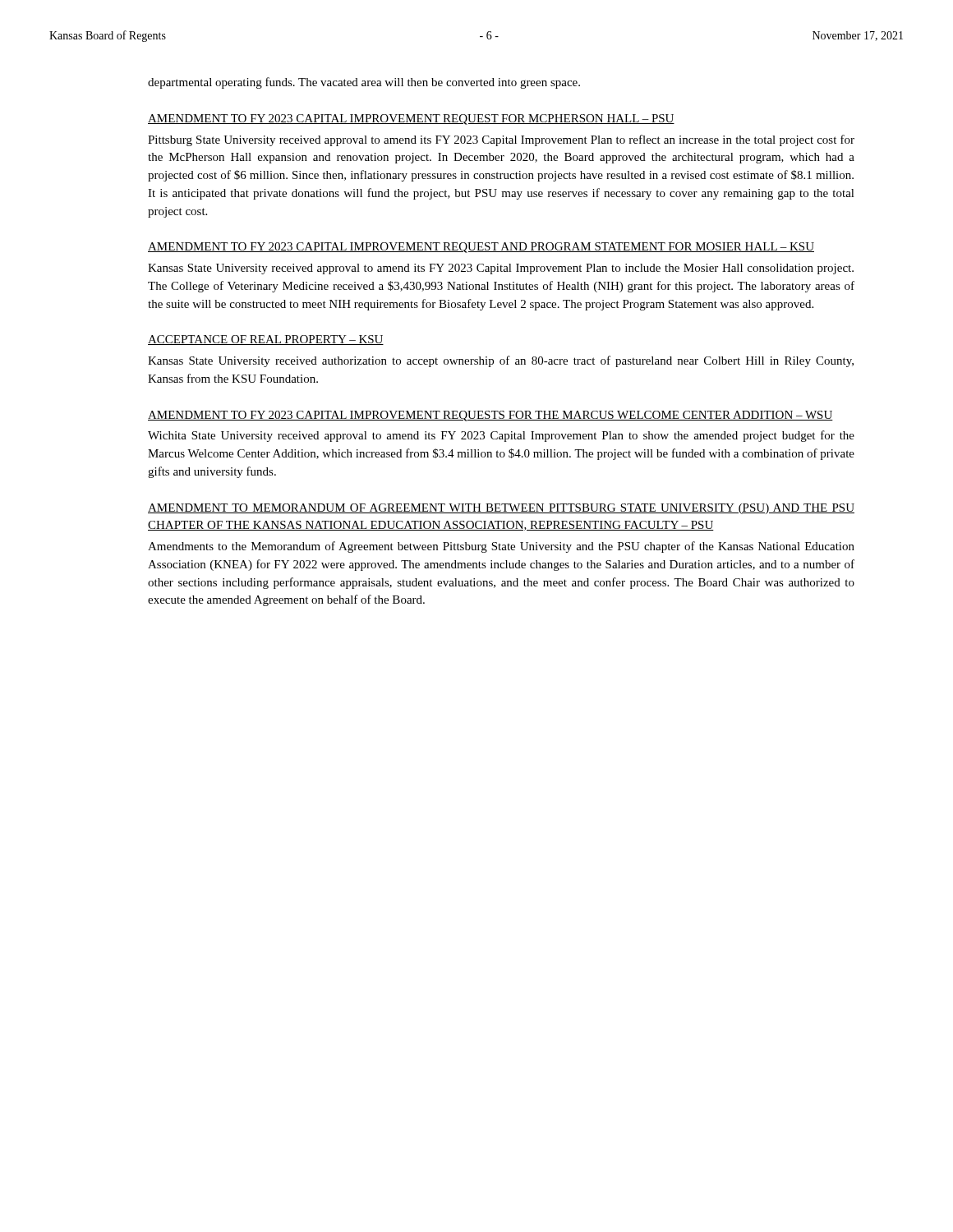This screenshot has height=1232, width=953.
Task: Point to the region starting "AMENDMENT TO MEMORANDUM OF AGREEMENT WITH BETWEEN"
Action: (501, 516)
